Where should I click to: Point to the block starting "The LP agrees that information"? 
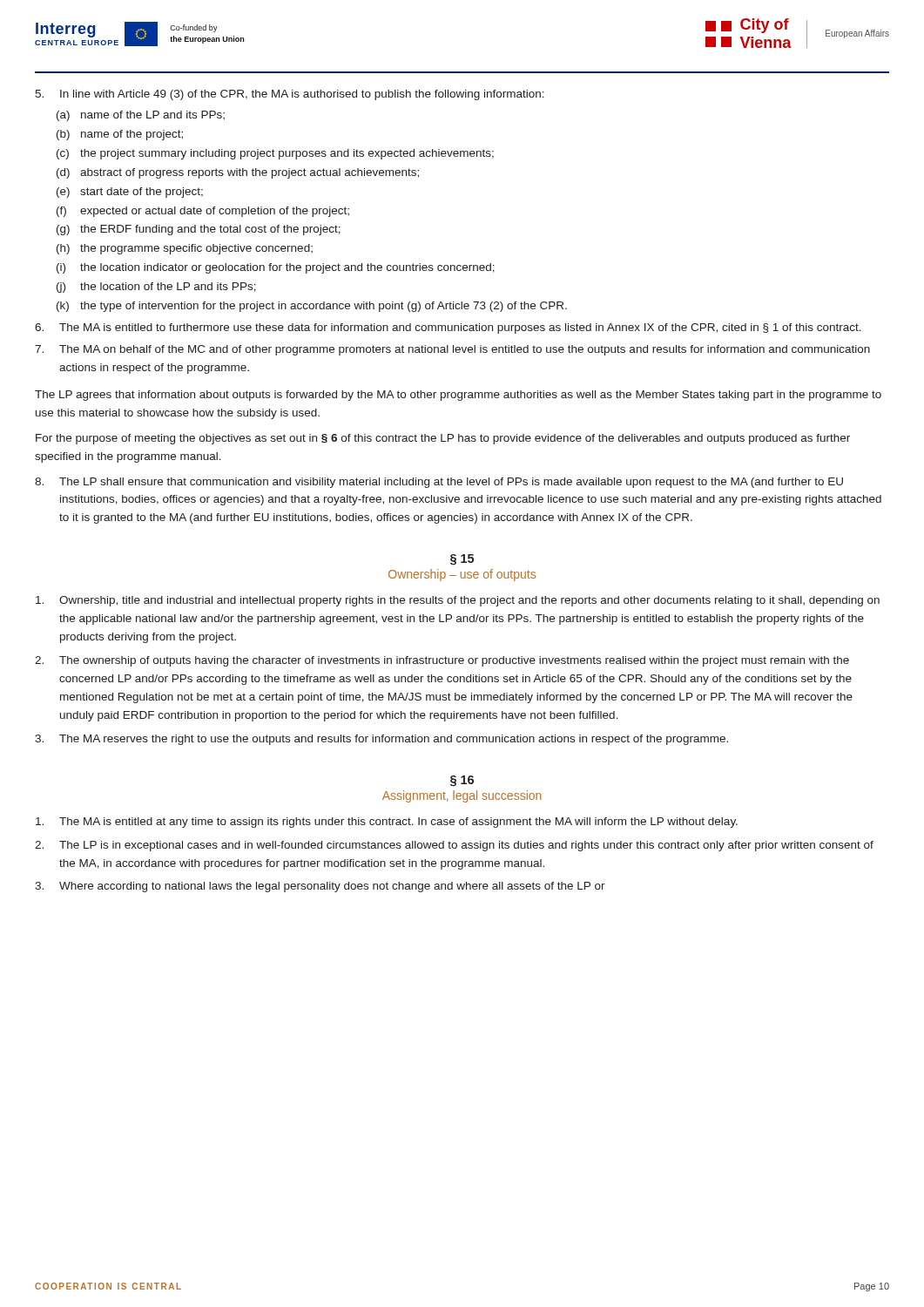[458, 403]
